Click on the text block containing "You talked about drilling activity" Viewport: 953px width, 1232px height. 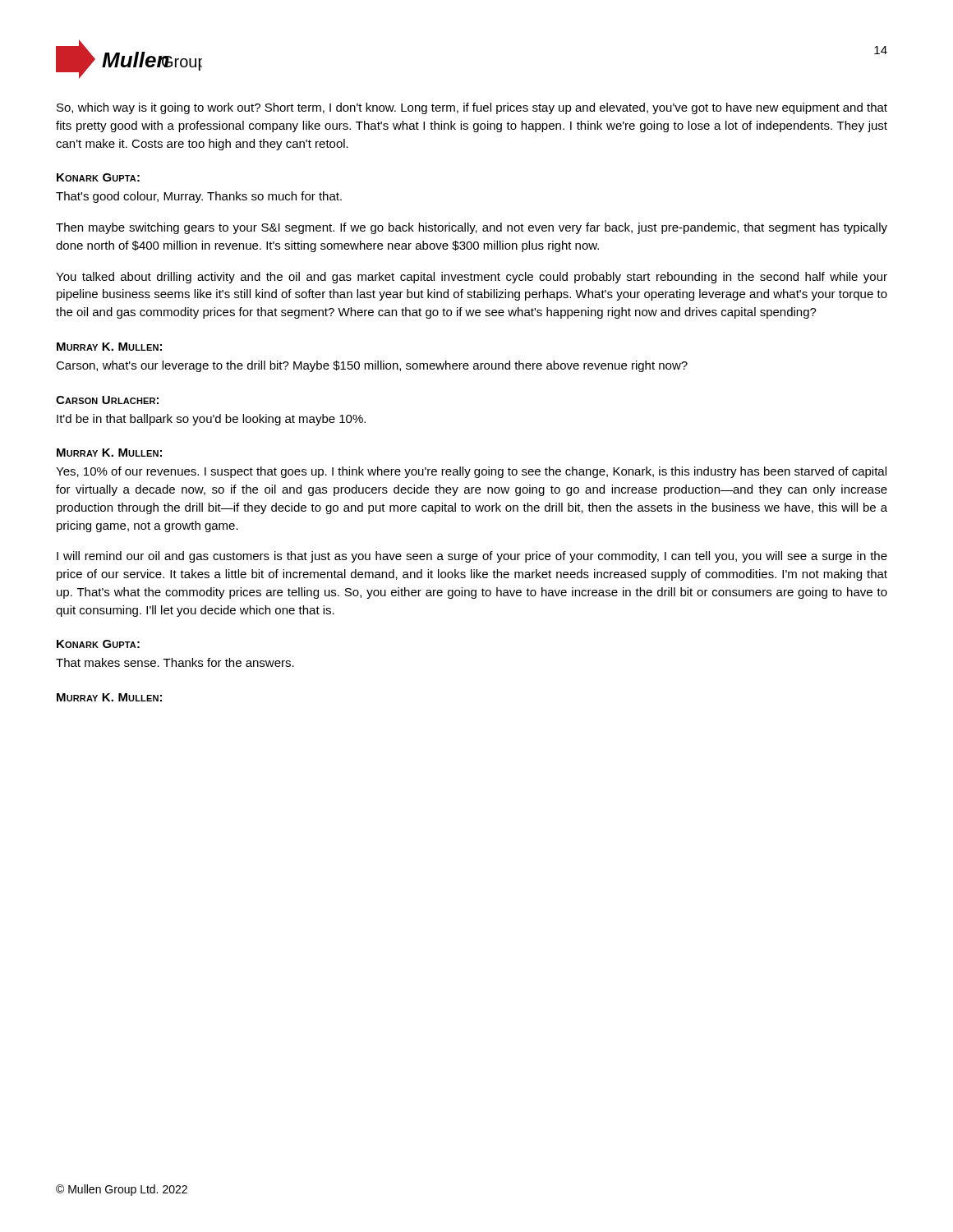click(472, 294)
